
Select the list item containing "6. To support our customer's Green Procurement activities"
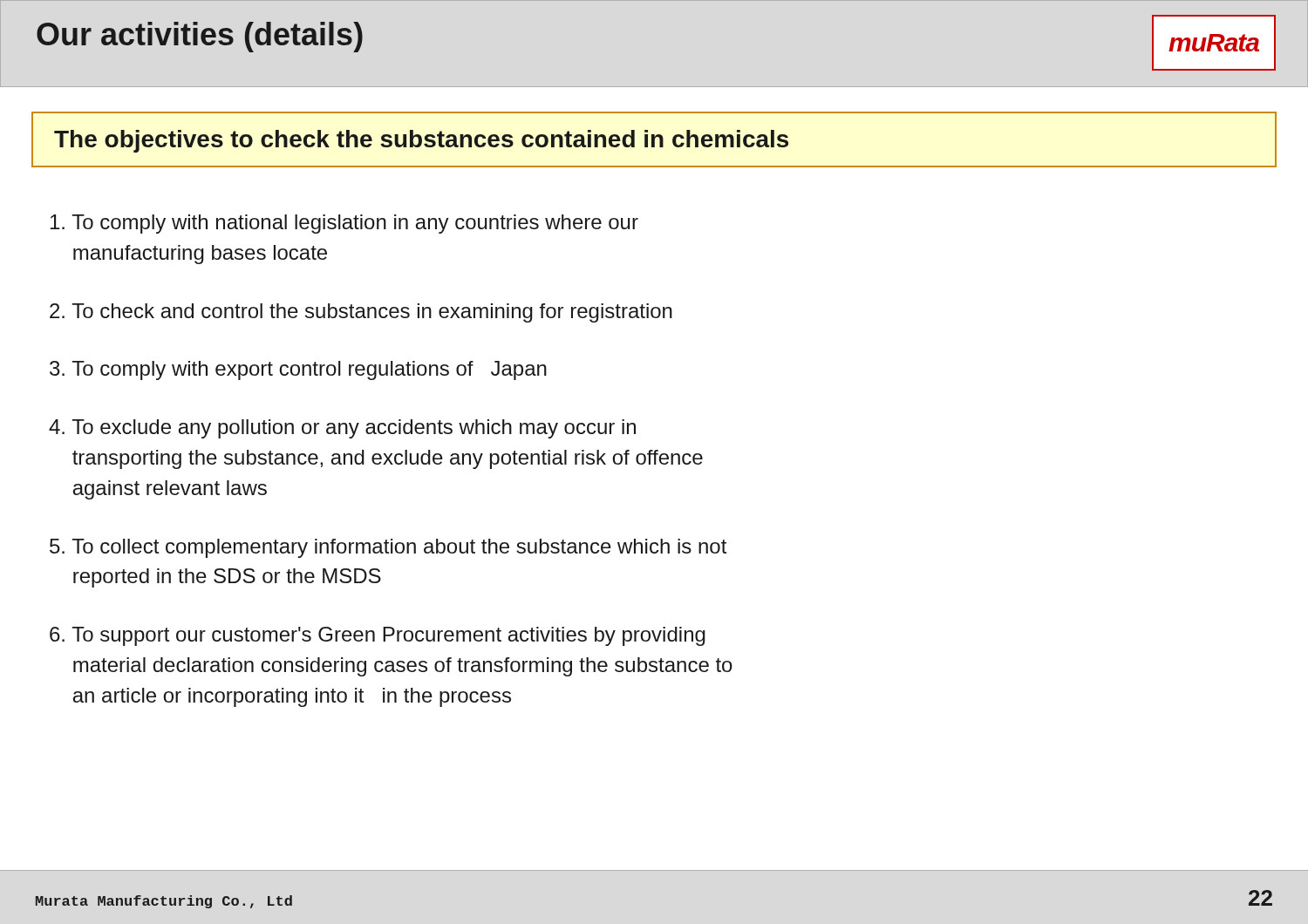coord(391,665)
